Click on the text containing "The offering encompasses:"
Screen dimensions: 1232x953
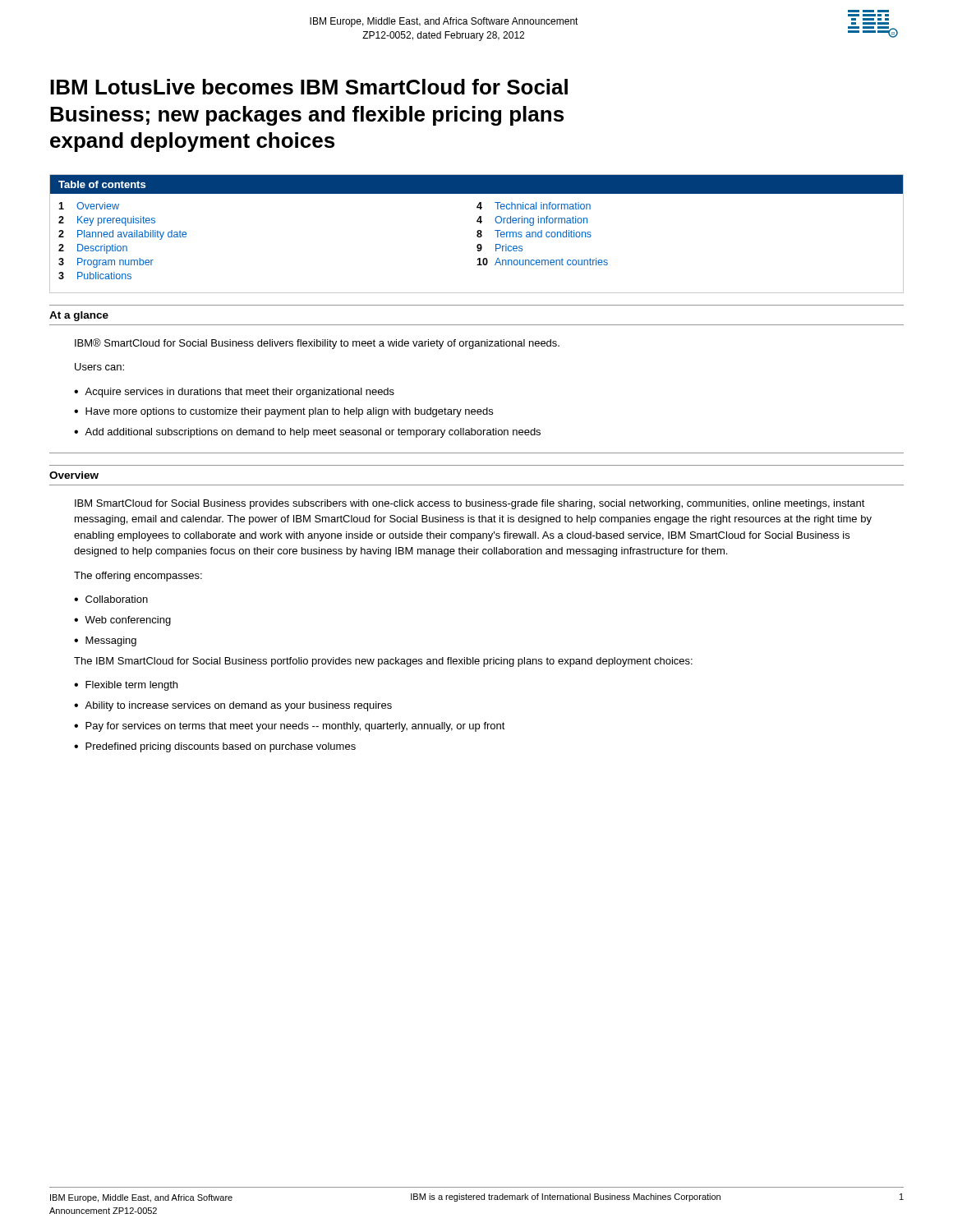coord(138,575)
